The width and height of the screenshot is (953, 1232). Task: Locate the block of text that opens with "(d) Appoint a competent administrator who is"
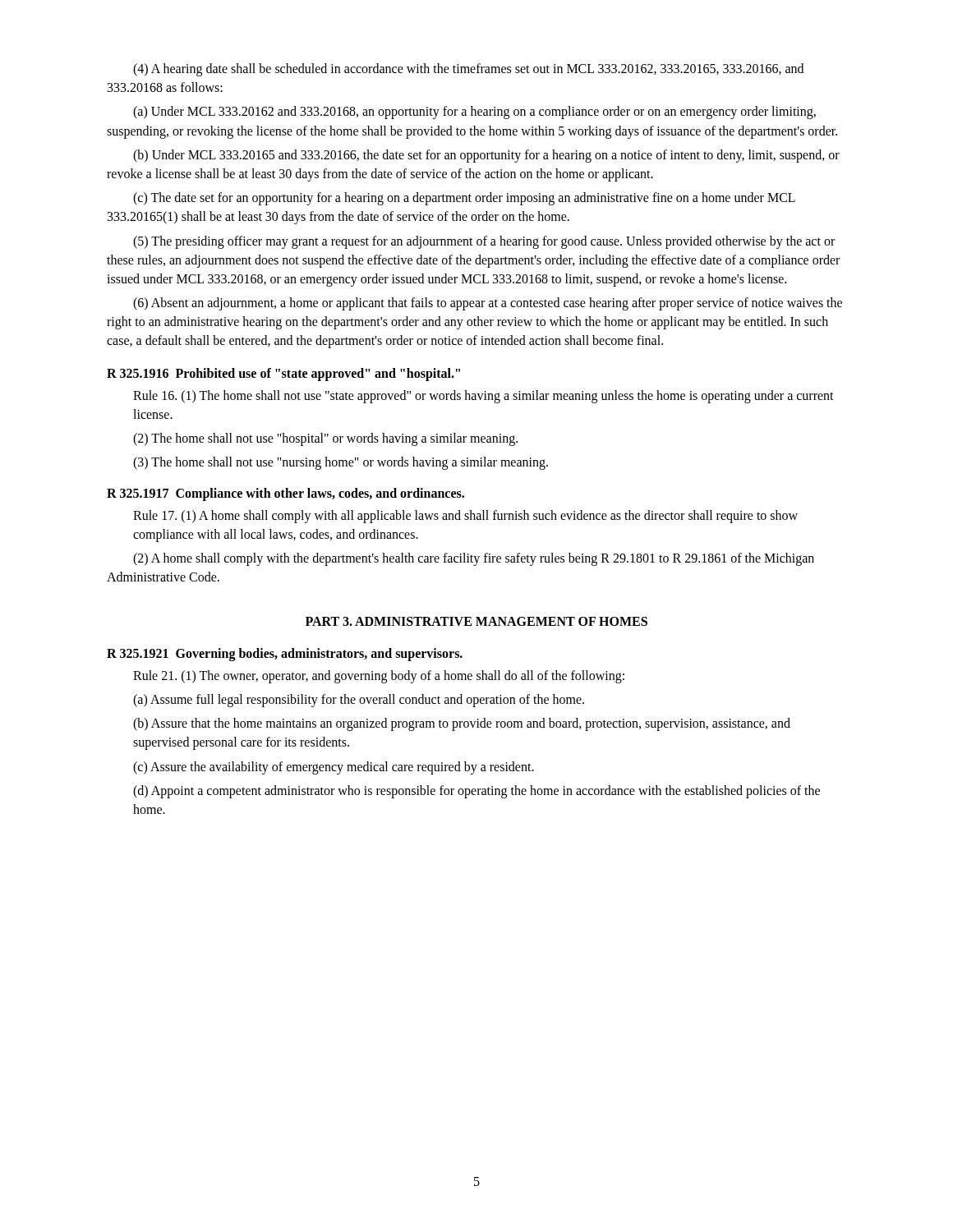point(490,800)
